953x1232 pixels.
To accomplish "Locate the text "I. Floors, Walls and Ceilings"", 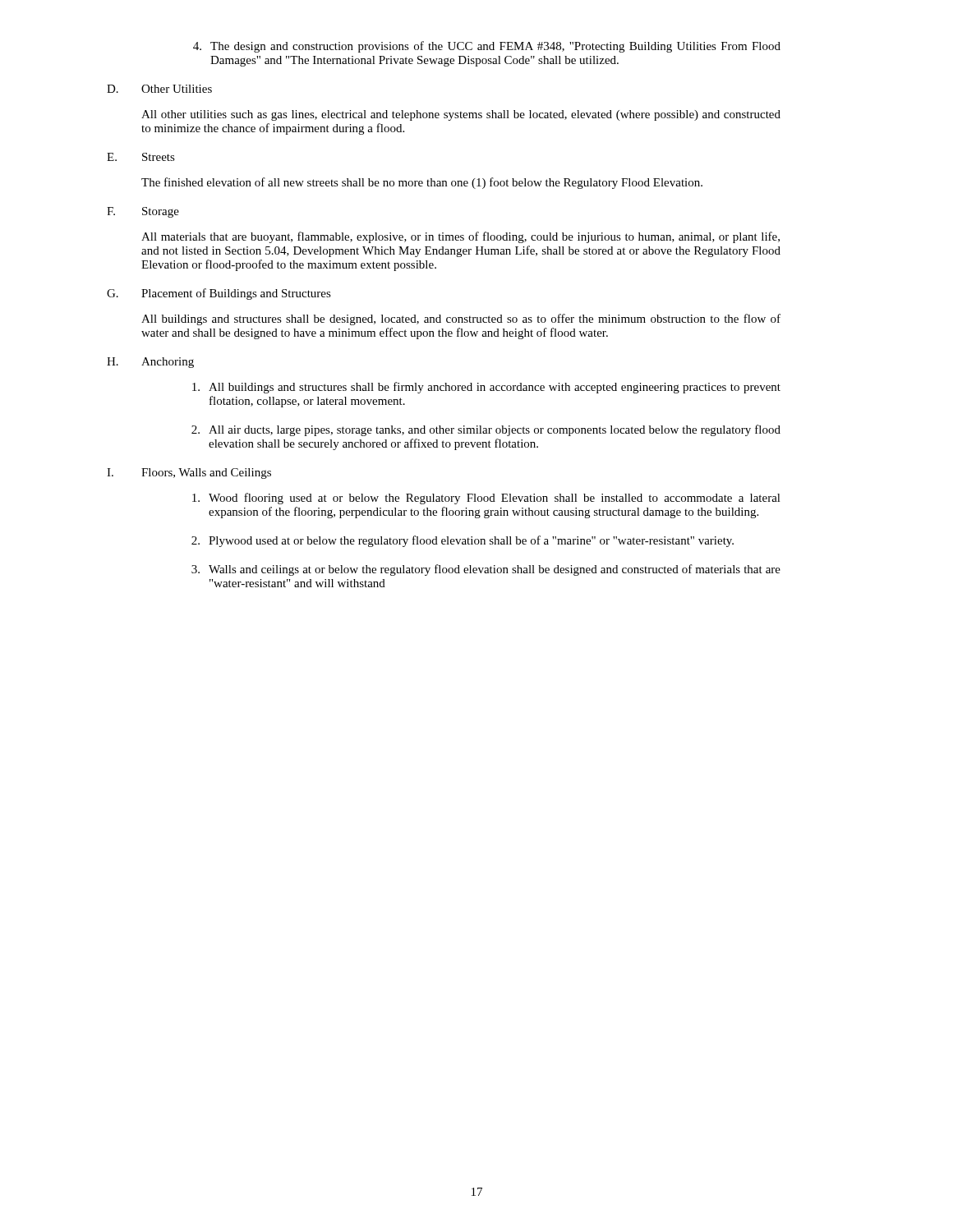I will pyautogui.click(x=189, y=473).
